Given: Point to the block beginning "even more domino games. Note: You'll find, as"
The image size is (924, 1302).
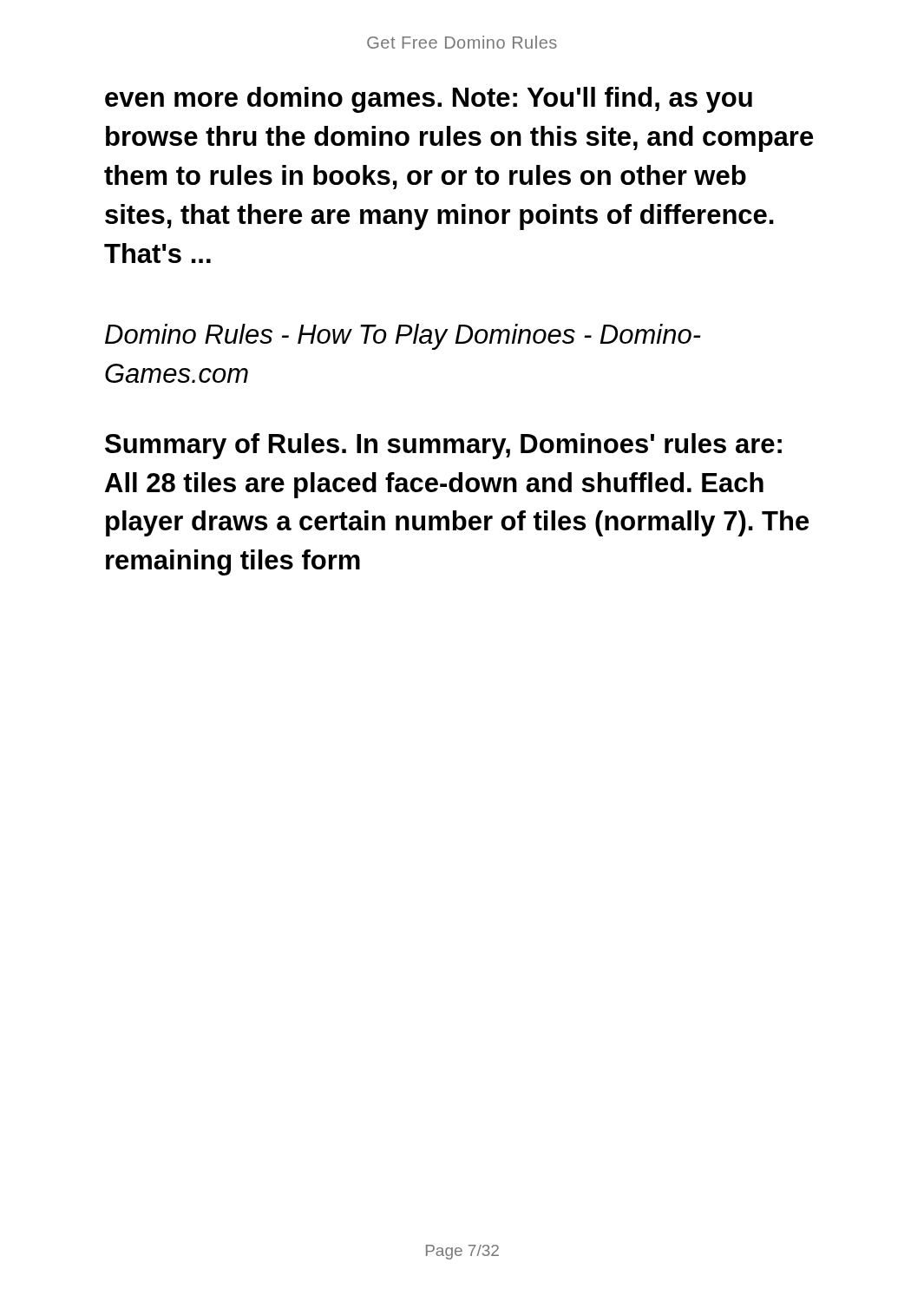Looking at the screenshot, I should pyautogui.click(x=459, y=176).
